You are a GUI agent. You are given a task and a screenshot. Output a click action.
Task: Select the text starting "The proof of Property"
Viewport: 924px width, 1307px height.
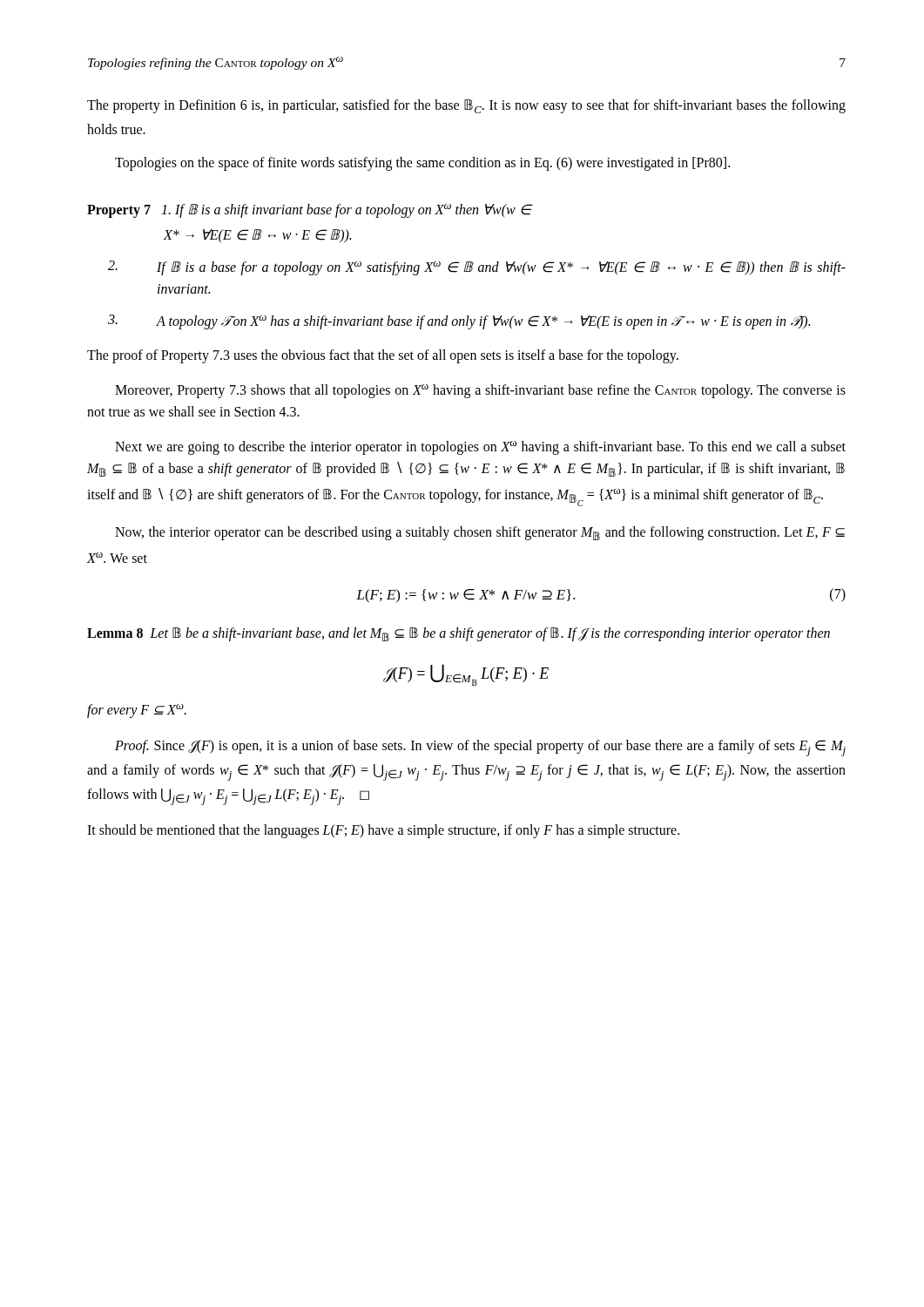coord(383,355)
